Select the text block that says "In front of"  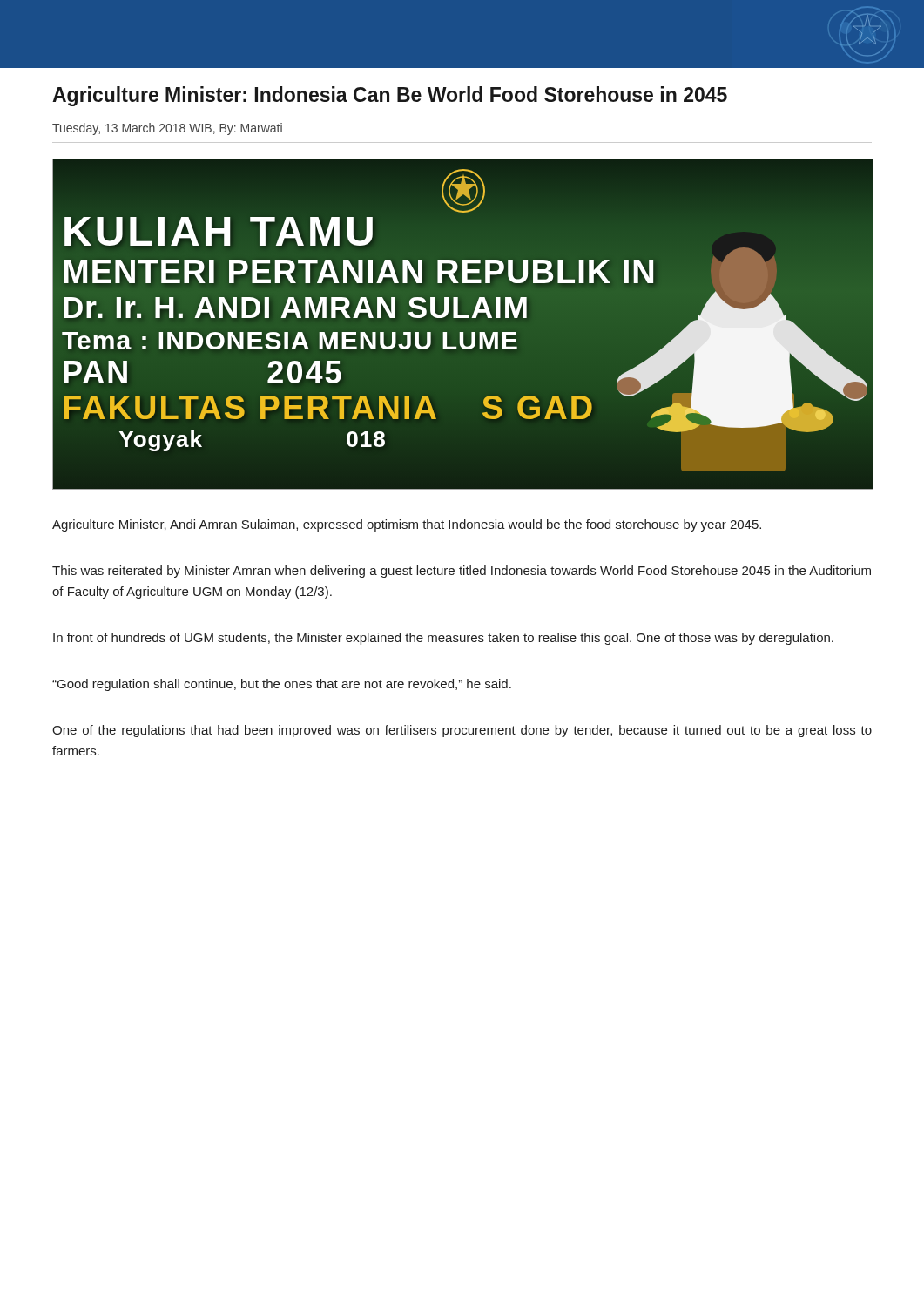(443, 637)
